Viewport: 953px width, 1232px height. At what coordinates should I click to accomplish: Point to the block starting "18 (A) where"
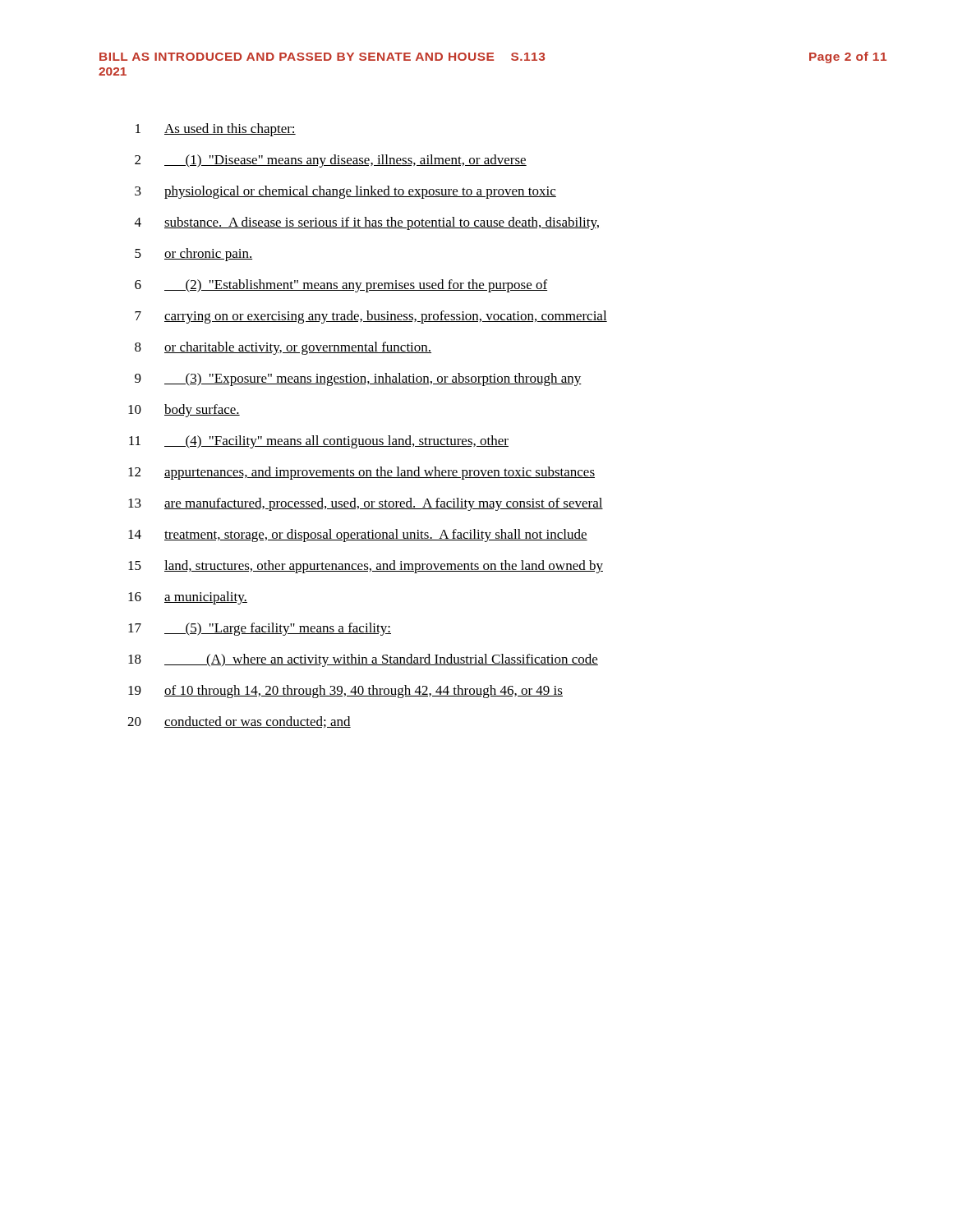493,658
